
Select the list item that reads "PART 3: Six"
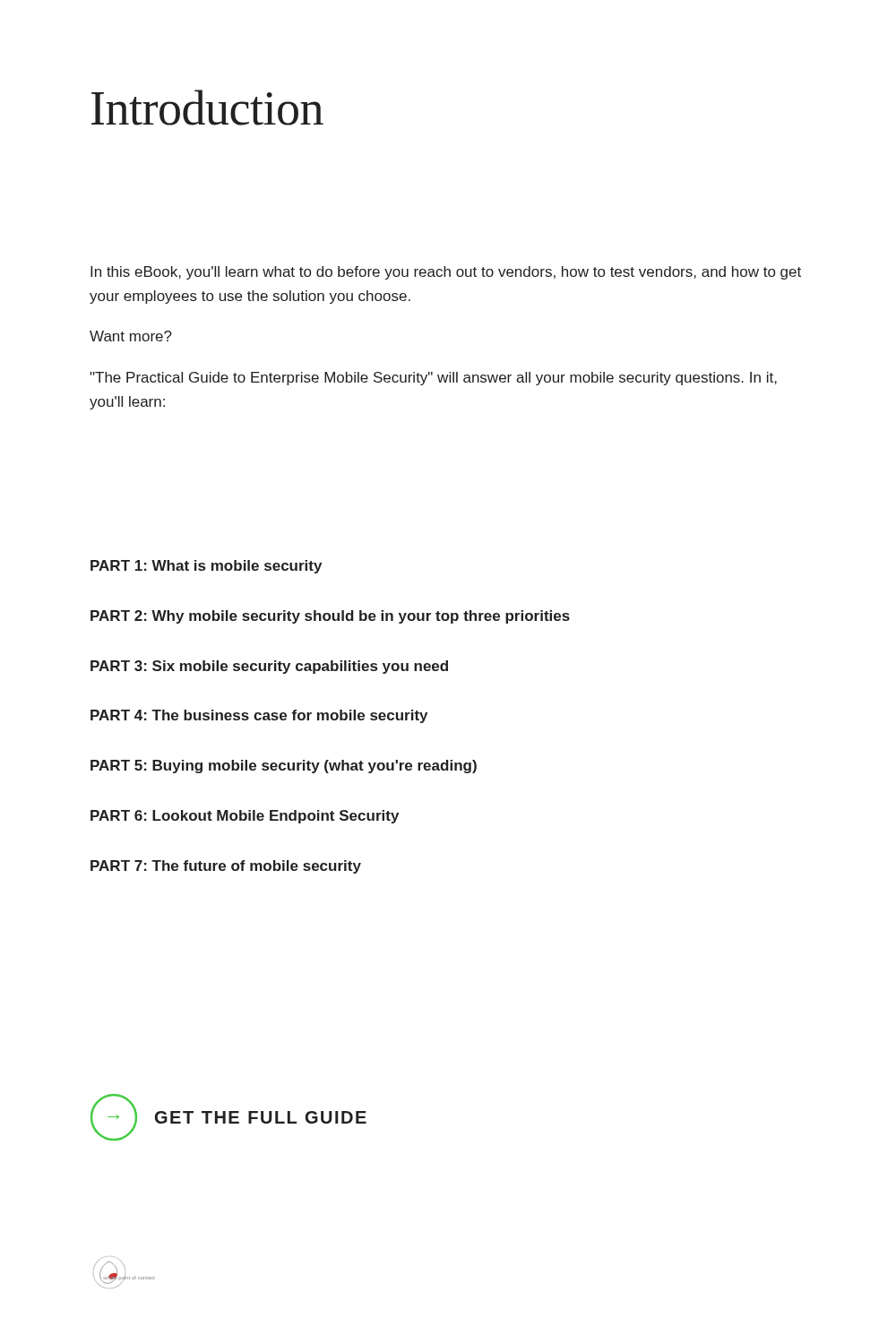coord(269,666)
